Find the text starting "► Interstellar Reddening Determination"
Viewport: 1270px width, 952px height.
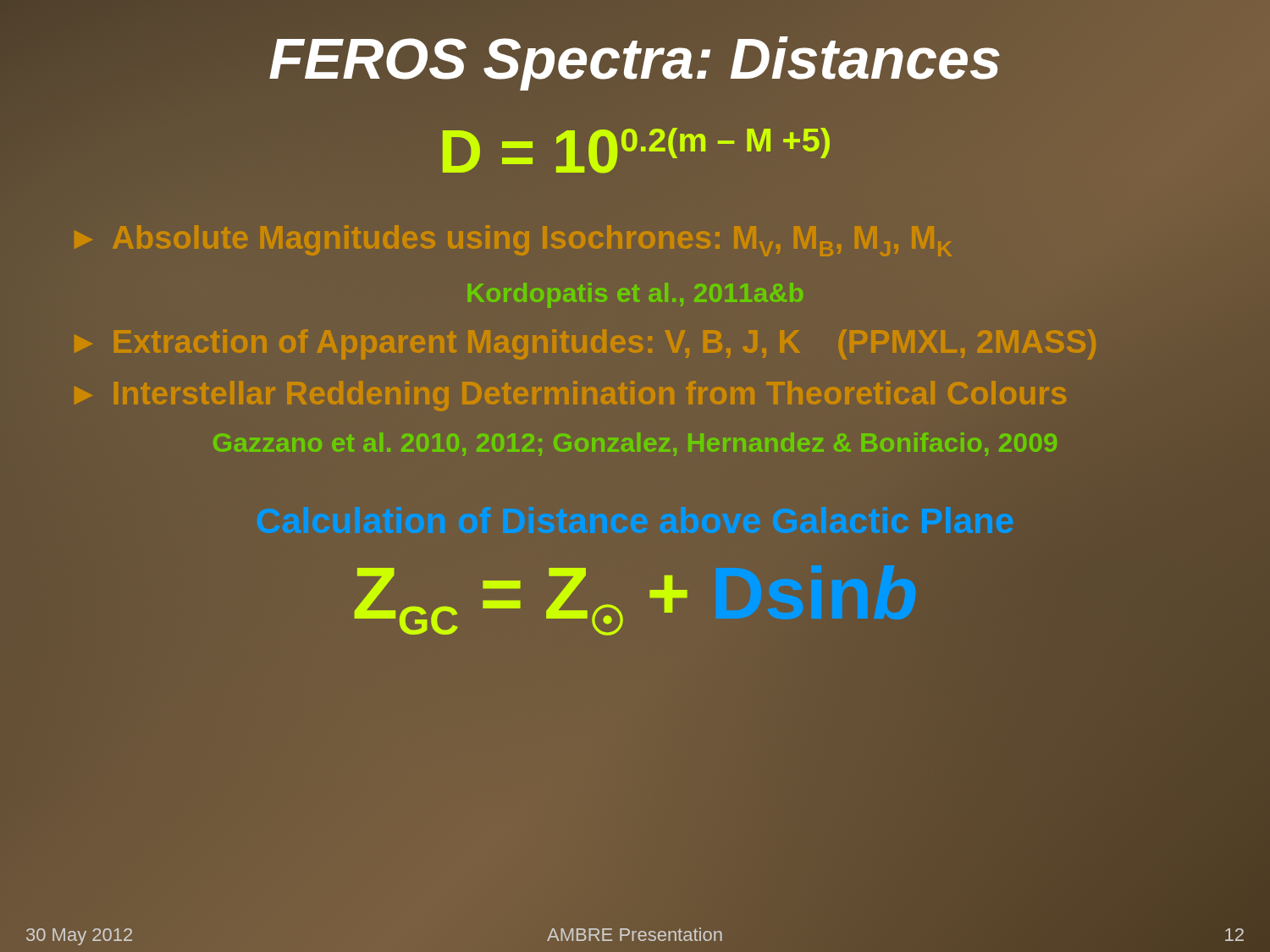pos(568,394)
